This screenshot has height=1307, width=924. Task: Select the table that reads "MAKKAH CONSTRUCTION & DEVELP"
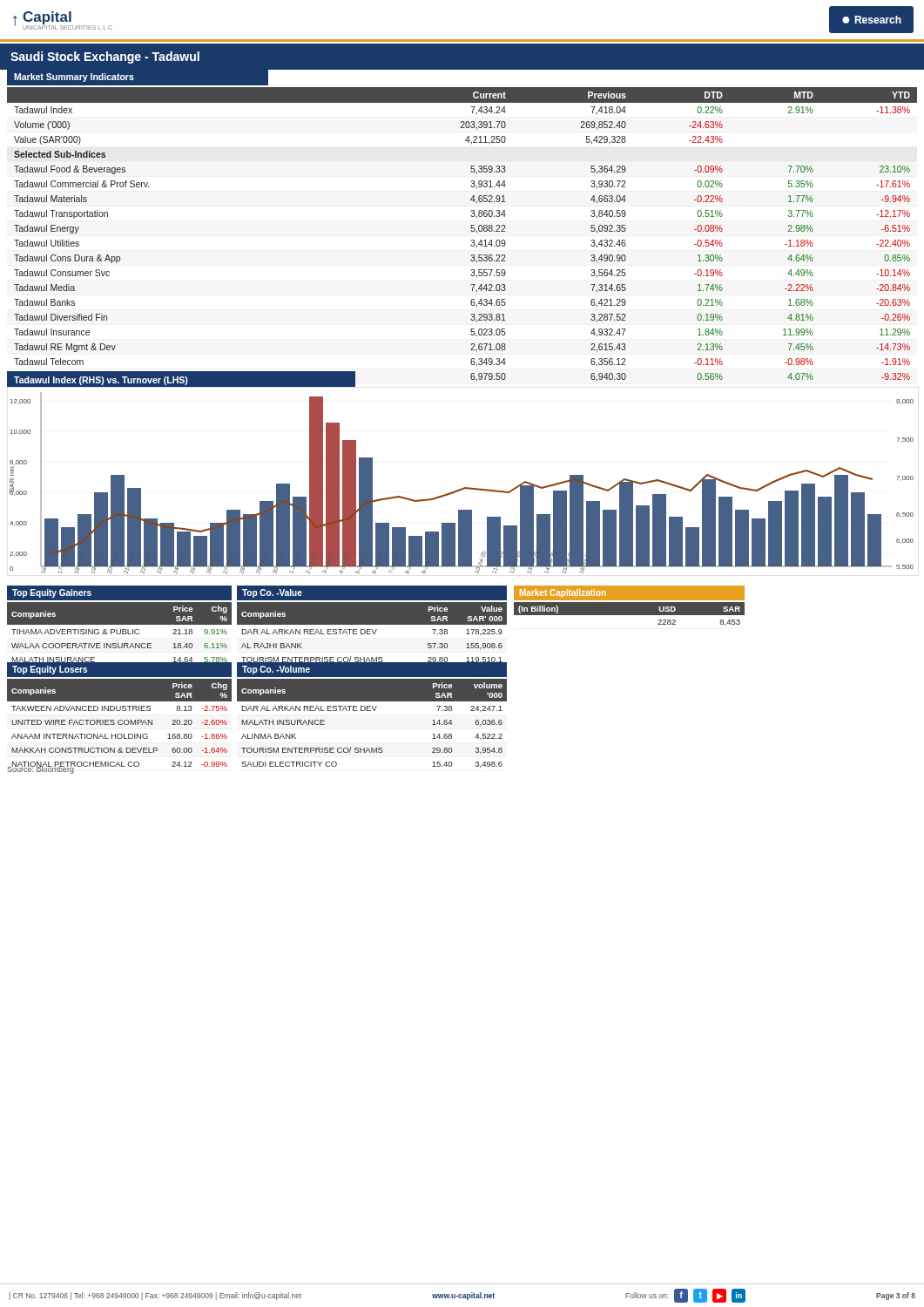click(x=119, y=725)
